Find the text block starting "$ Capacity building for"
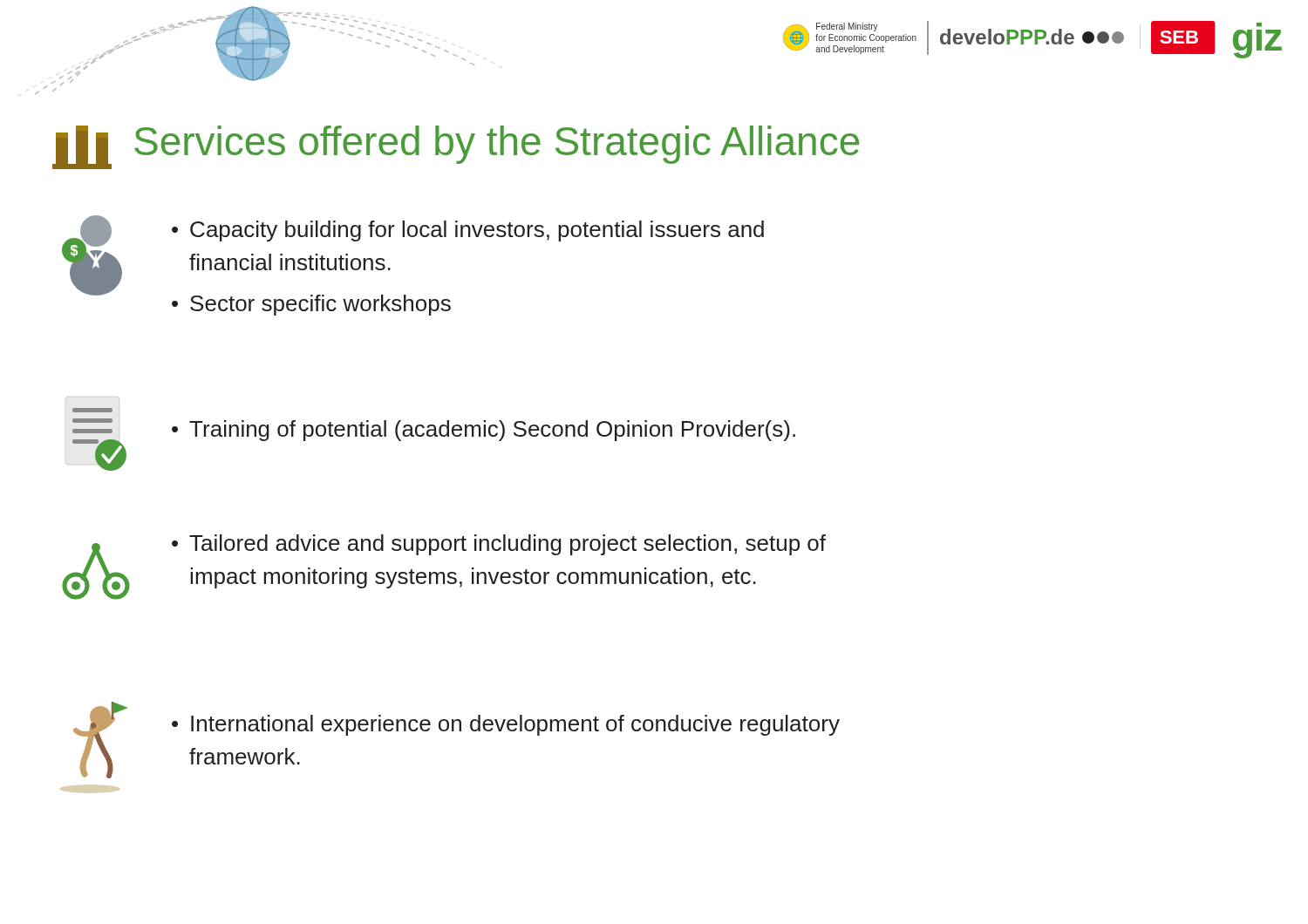 (654, 272)
